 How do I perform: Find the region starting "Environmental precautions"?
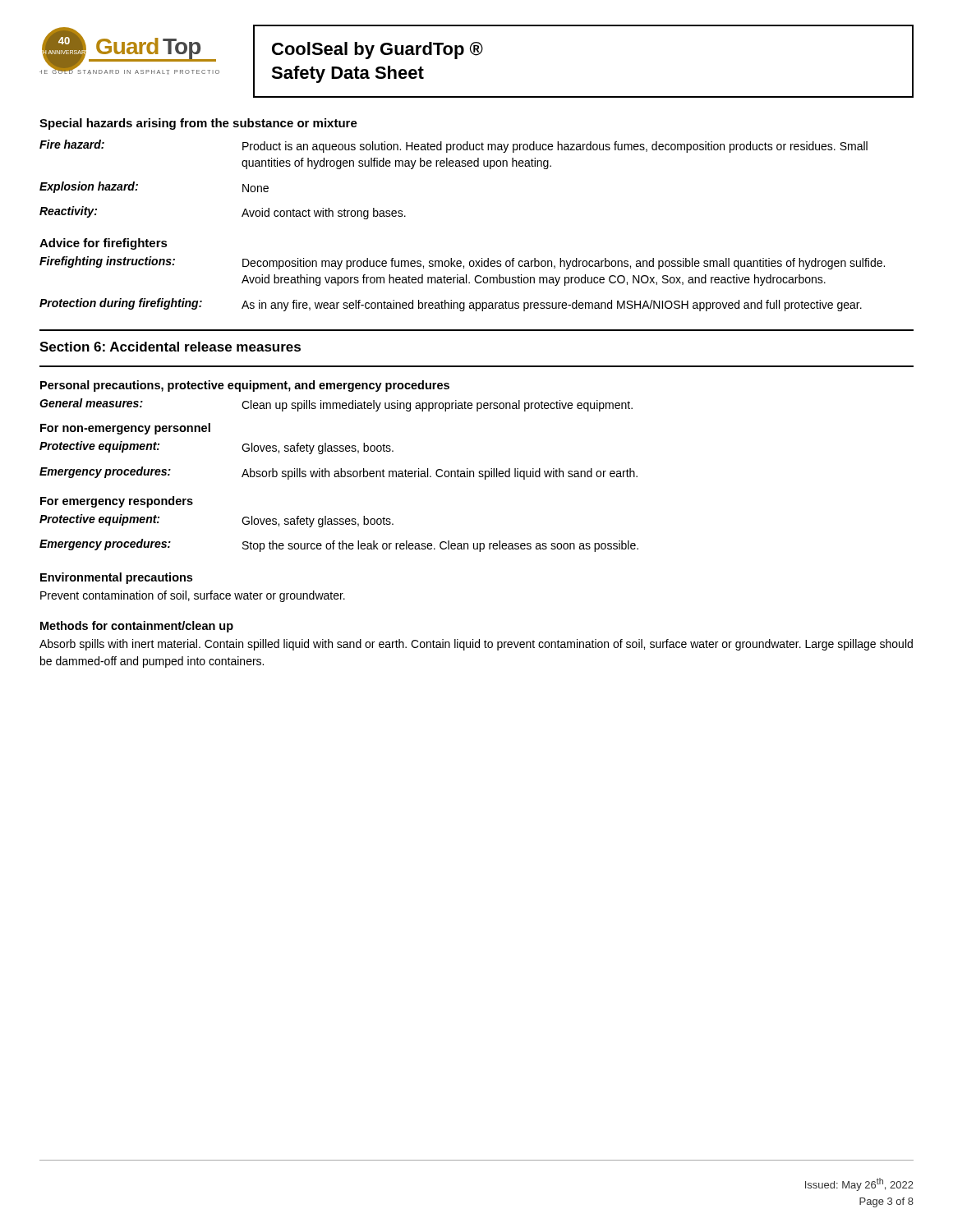[116, 577]
